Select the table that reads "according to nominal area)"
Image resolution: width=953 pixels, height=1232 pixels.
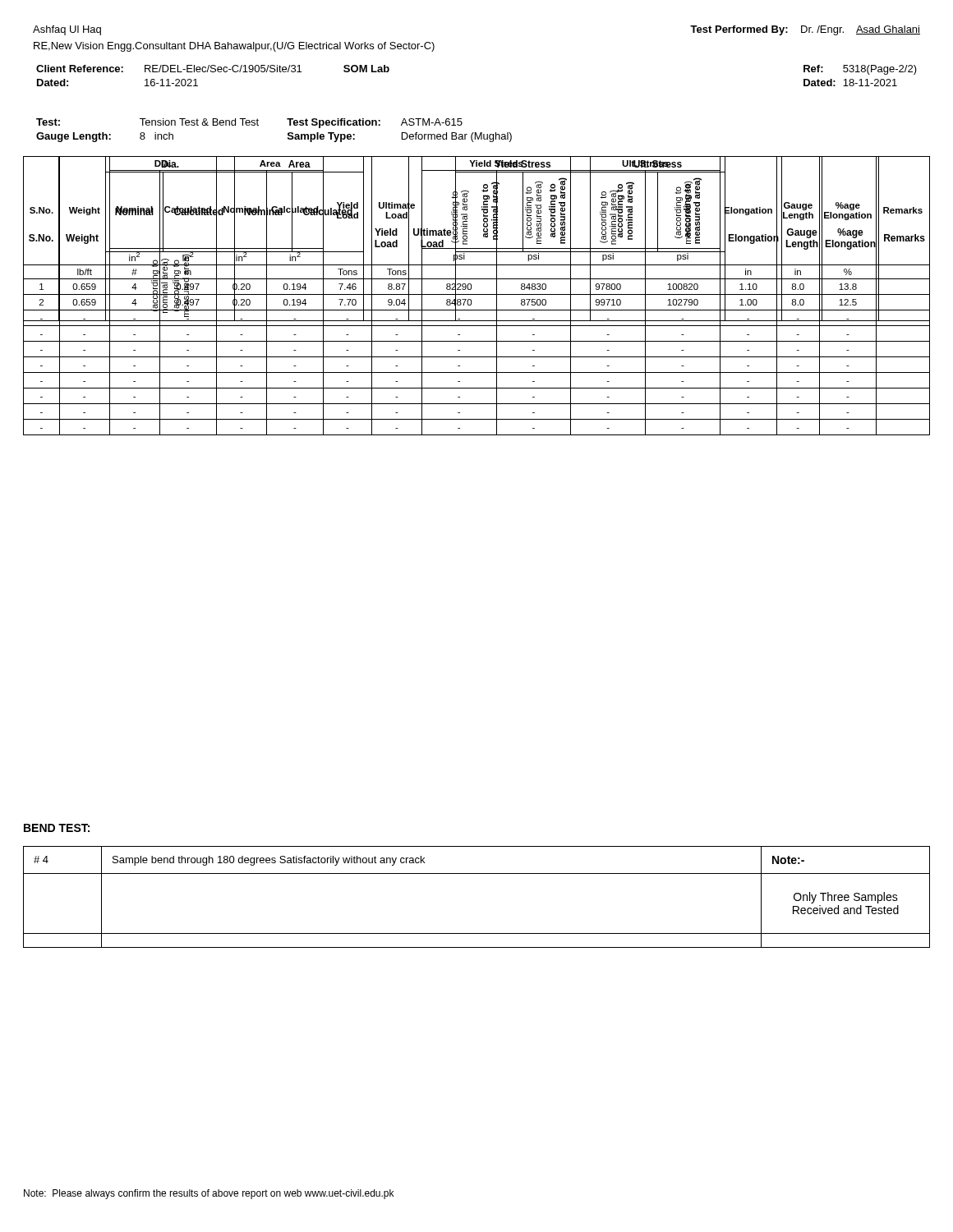[476, 239]
